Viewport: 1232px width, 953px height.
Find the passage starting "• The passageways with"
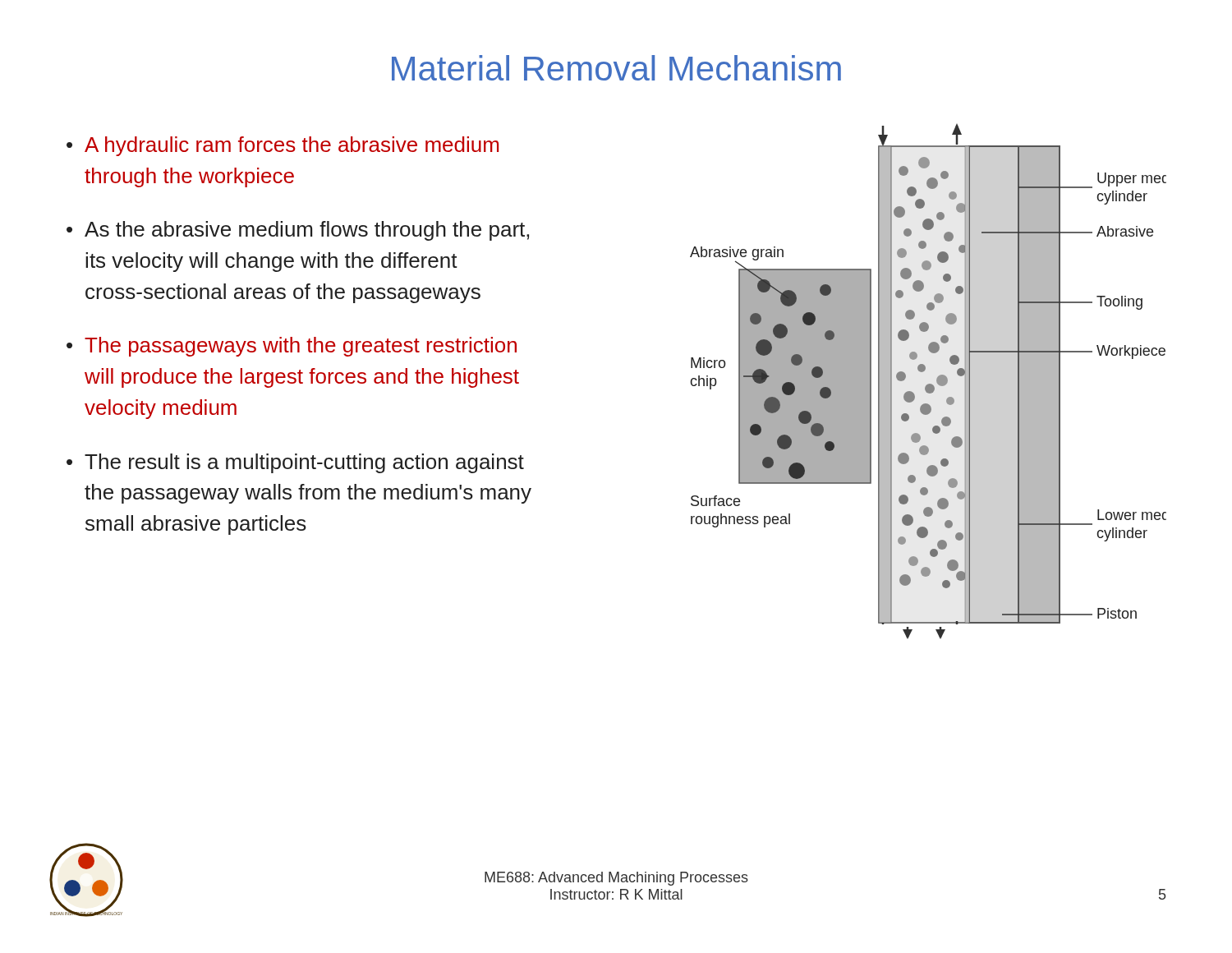[304, 377]
